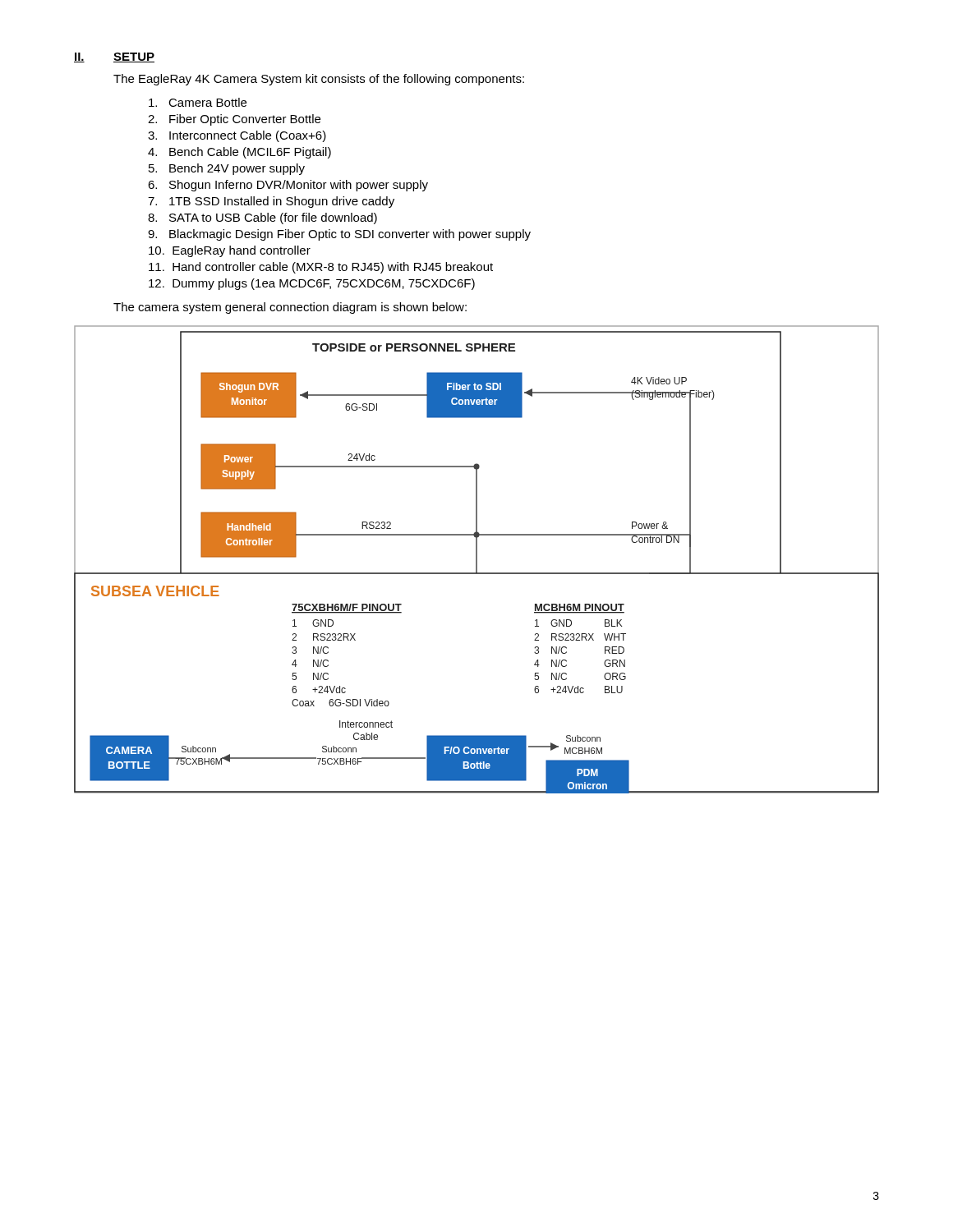This screenshot has width=953, height=1232.
Task: Select the list item containing "8. SATA to USB"
Action: click(263, 217)
